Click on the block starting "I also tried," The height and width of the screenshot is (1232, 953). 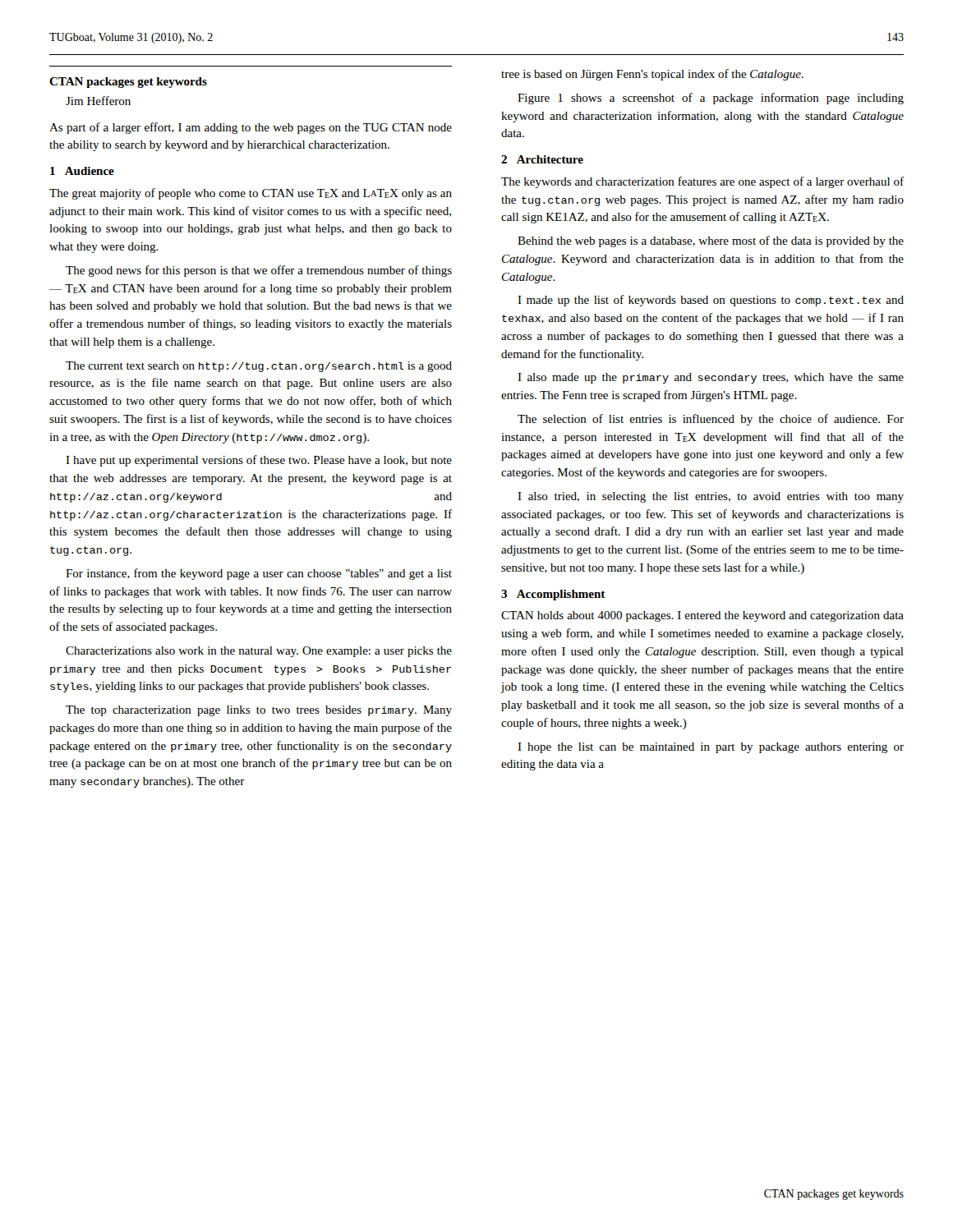[x=702, y=532]
